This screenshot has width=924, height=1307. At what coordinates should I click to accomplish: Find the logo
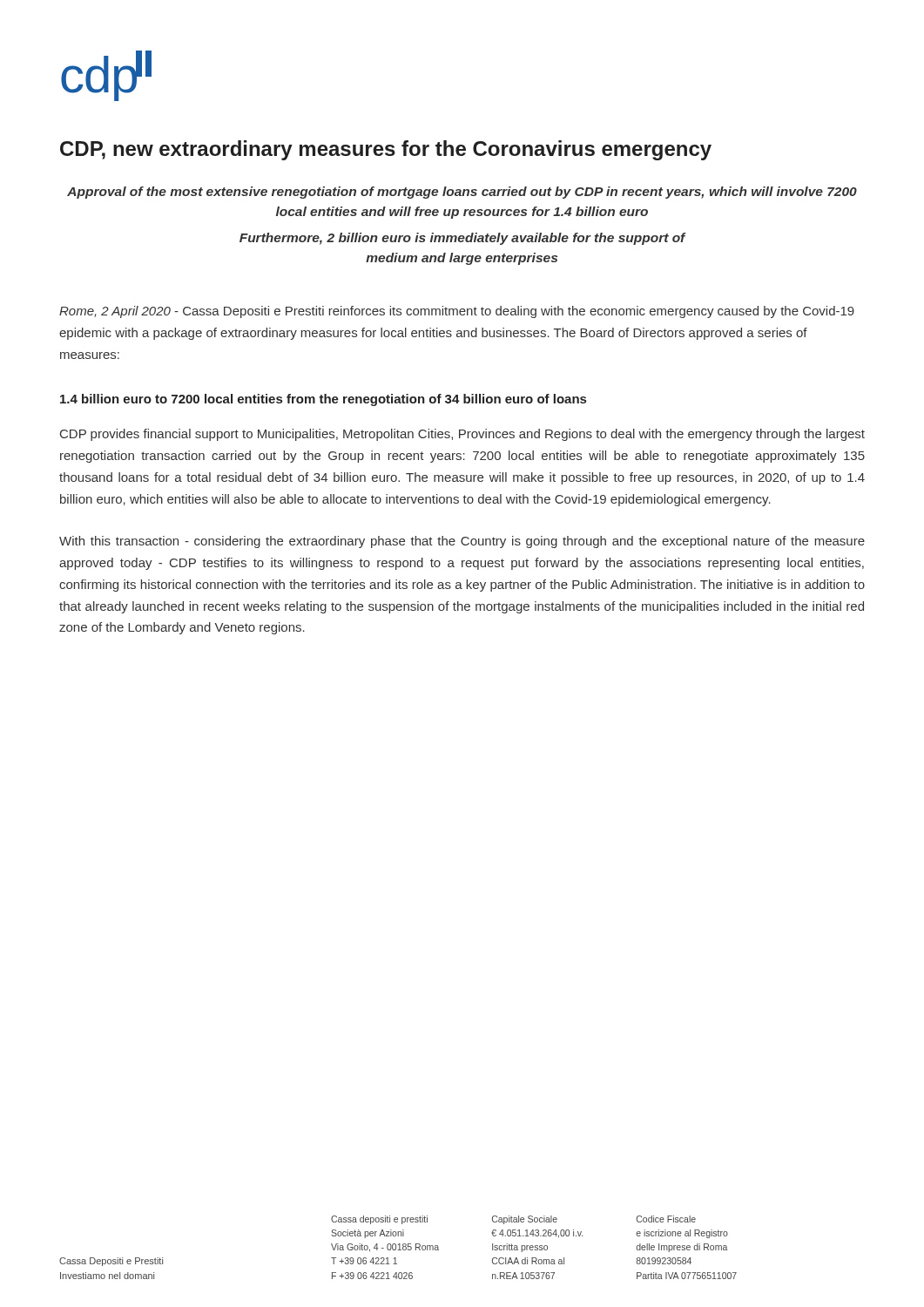(107, 73)
